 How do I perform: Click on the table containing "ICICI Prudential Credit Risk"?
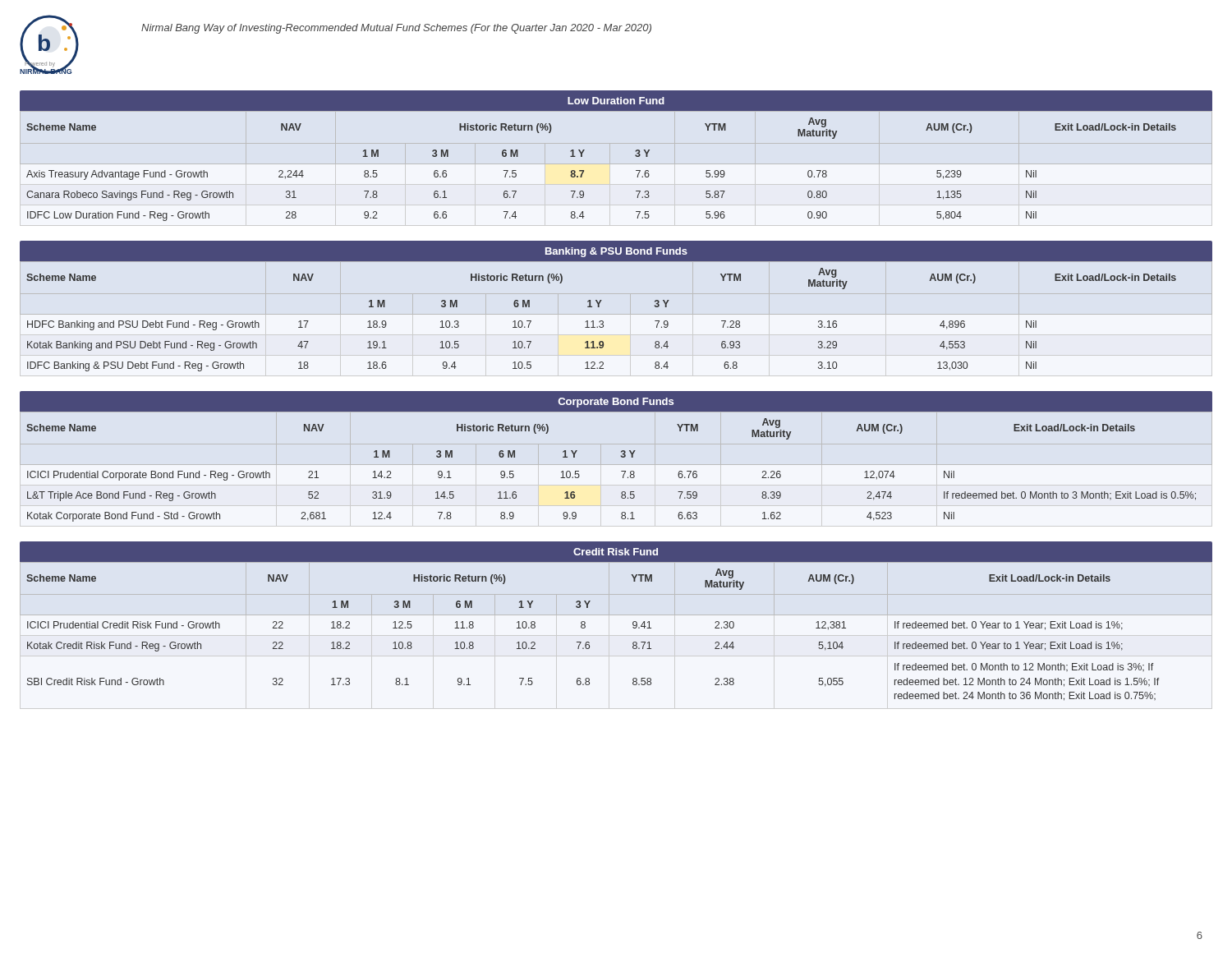click(616, 625)
